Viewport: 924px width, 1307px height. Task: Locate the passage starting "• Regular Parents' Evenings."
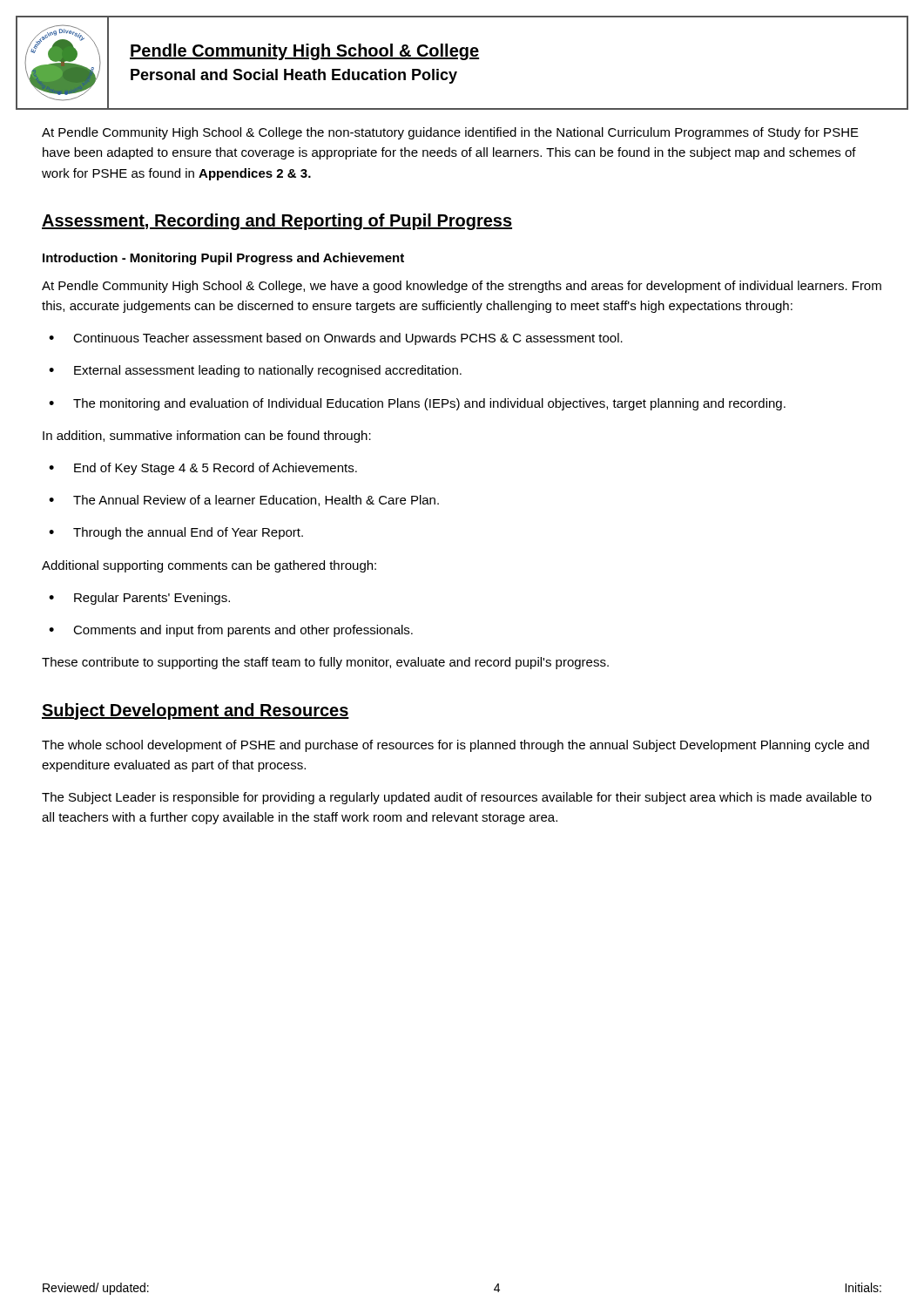tap(139, 599)
